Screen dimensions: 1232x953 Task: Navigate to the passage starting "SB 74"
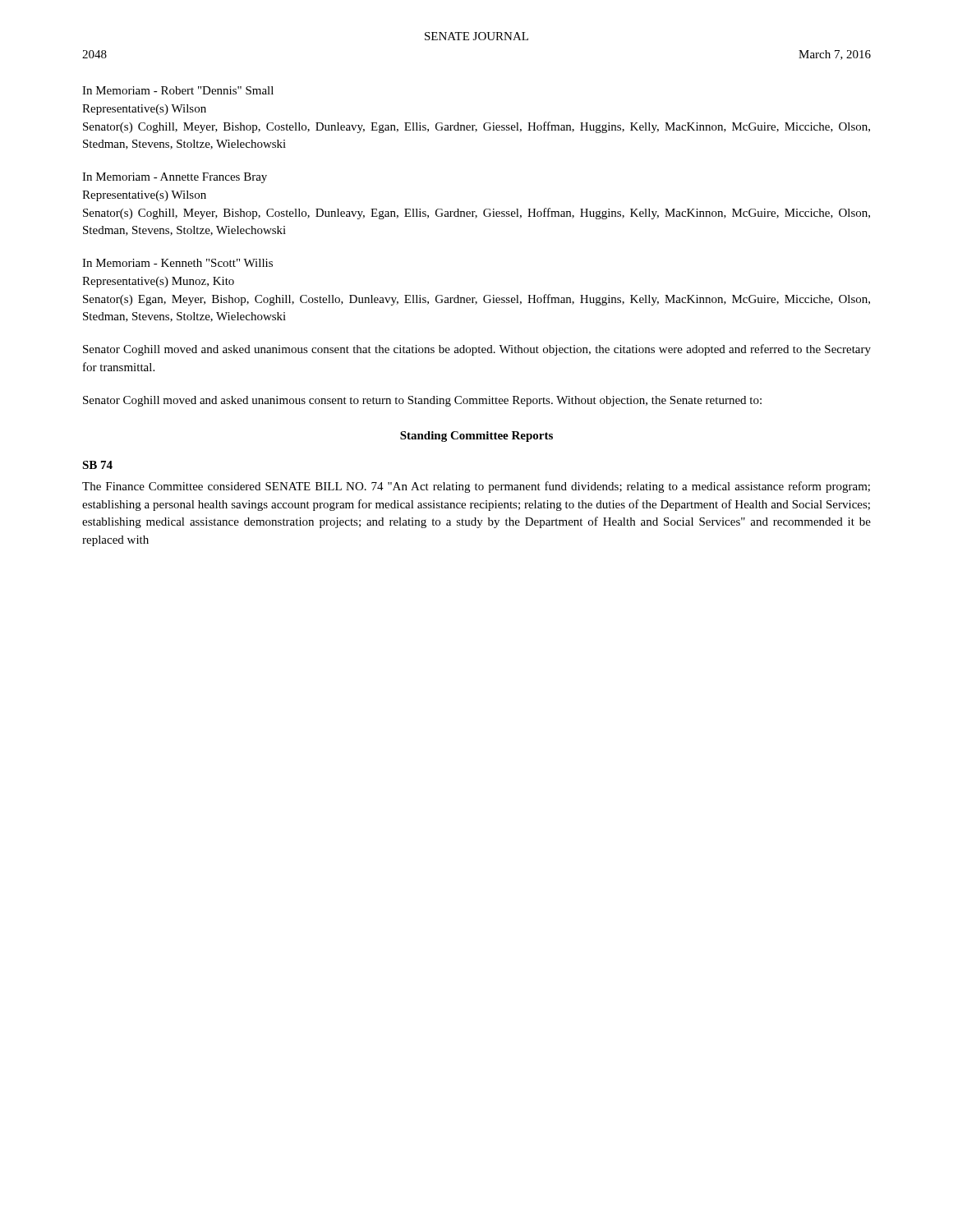[97, 465]
